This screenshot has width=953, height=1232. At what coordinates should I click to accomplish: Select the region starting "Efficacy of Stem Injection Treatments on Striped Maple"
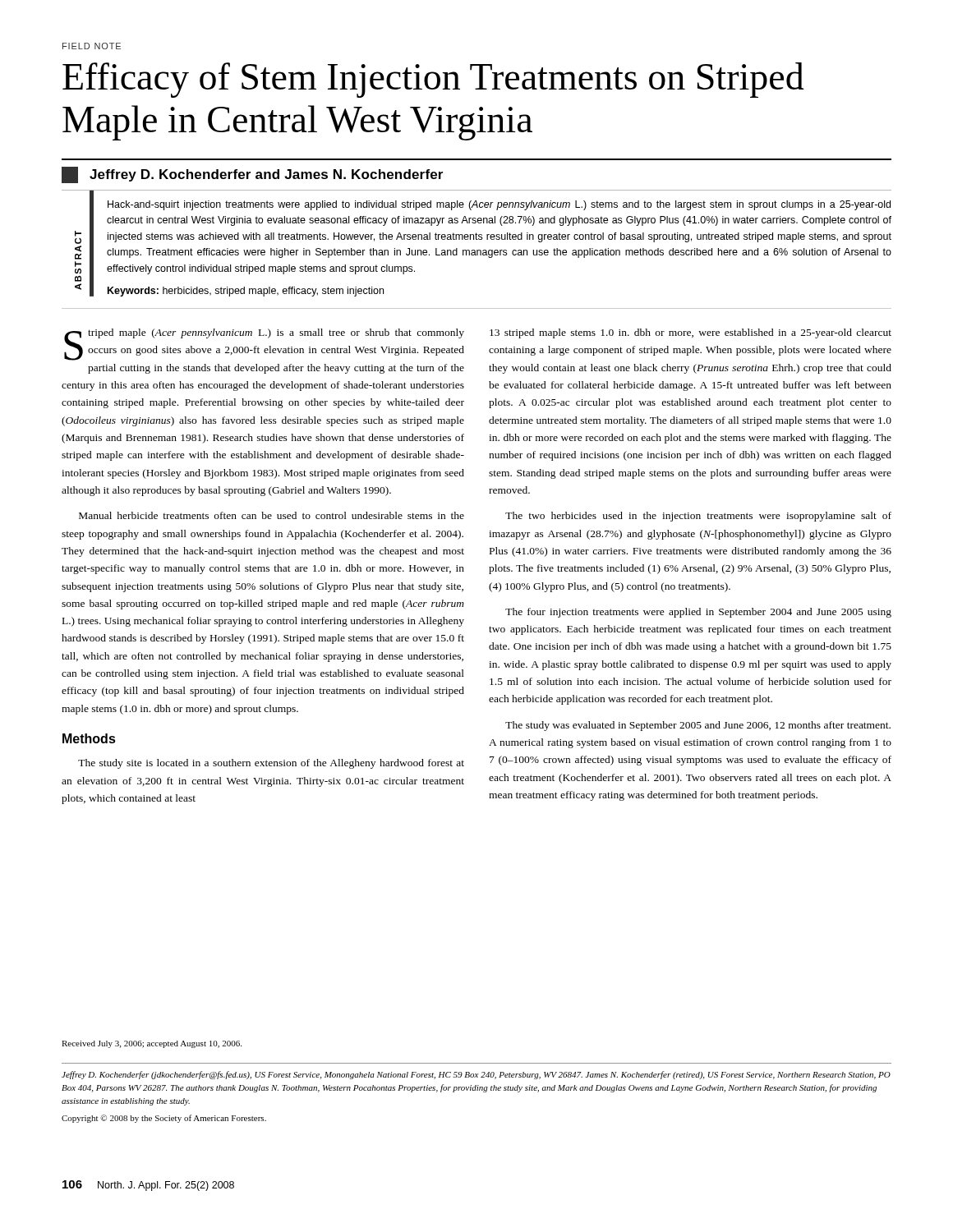pos(433,98)
